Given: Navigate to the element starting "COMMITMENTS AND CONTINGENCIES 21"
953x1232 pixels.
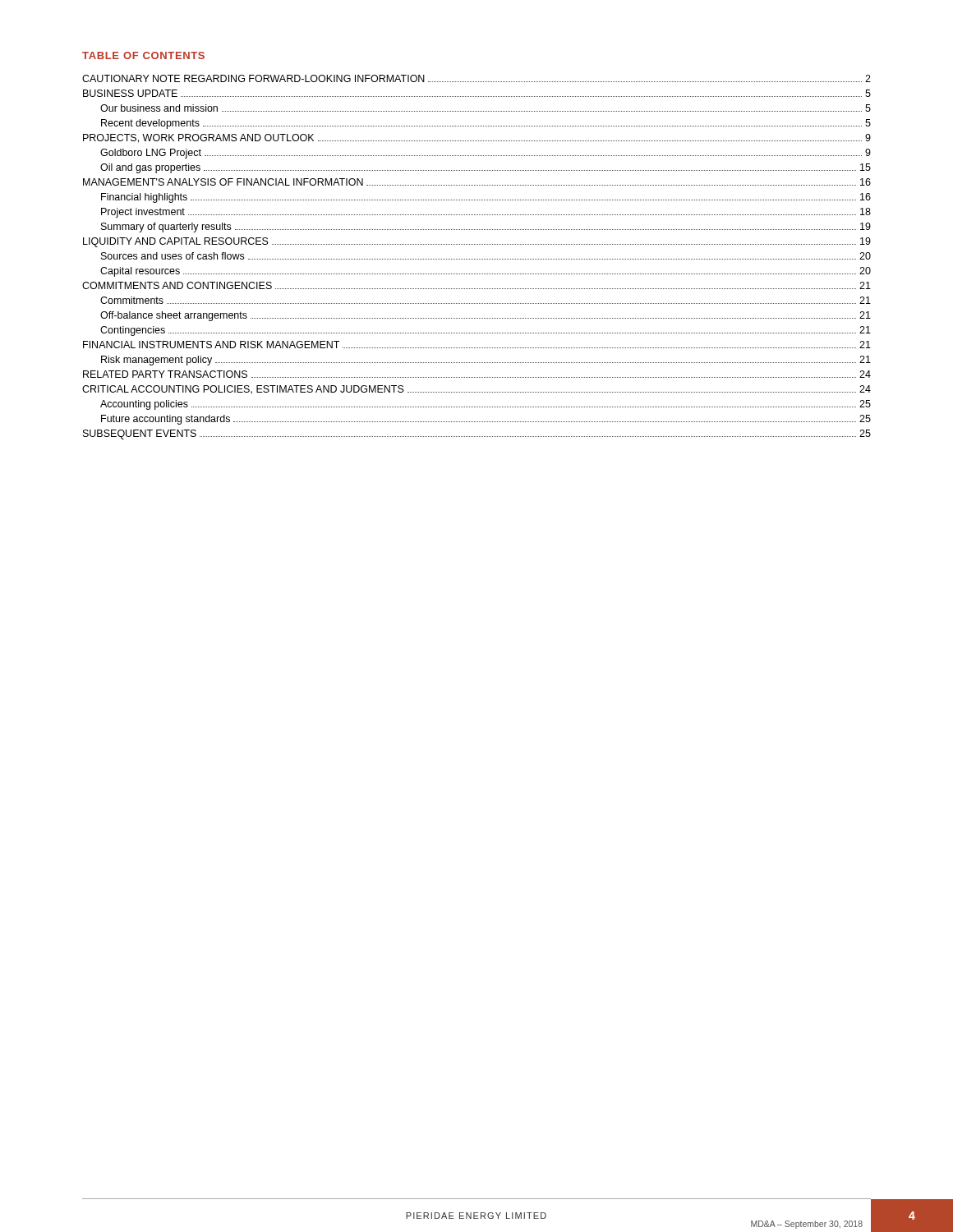Looking at the screenshot, I should [x=476, y=286].
